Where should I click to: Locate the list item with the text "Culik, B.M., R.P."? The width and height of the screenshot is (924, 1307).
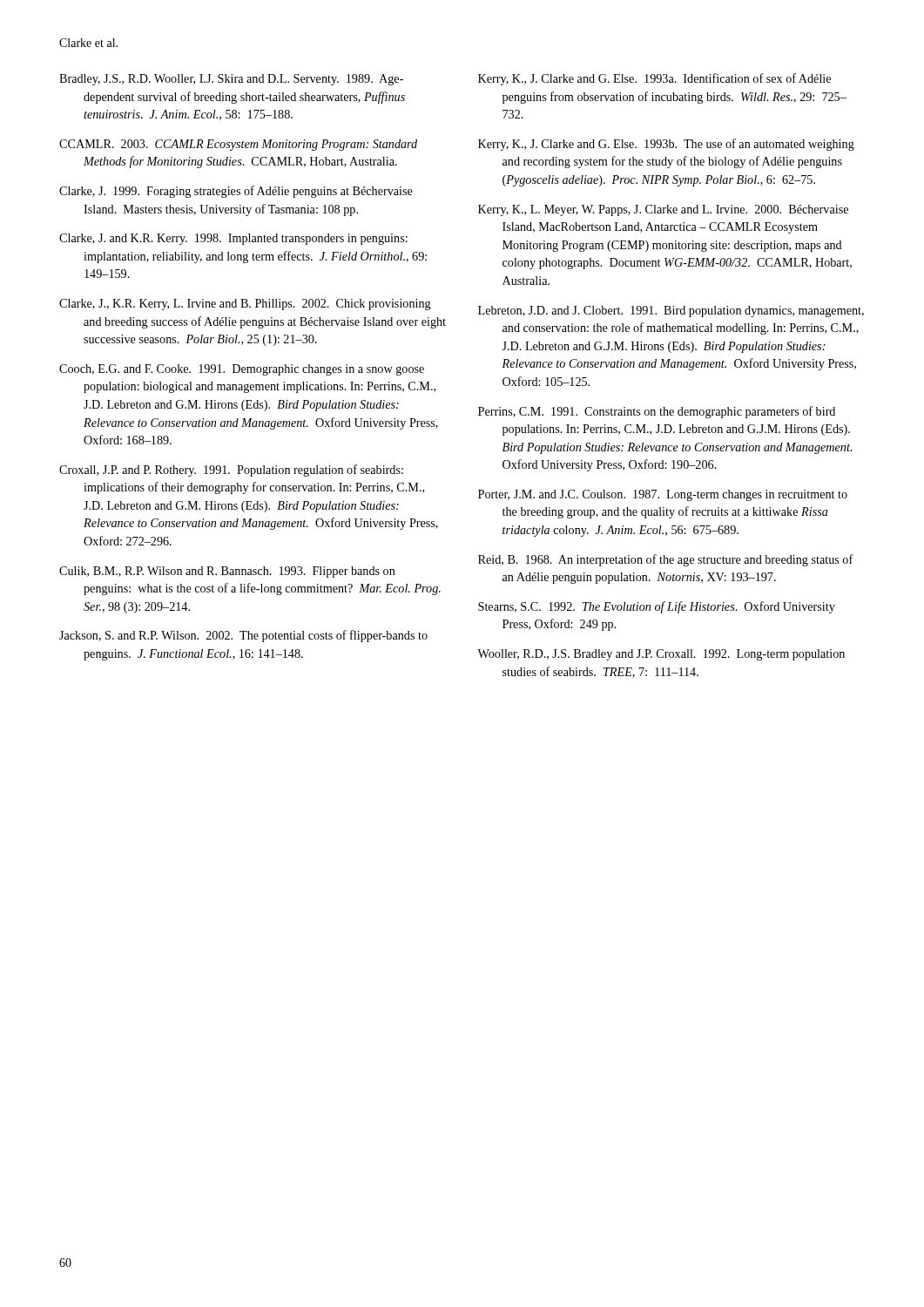click(x=250, y=588)
